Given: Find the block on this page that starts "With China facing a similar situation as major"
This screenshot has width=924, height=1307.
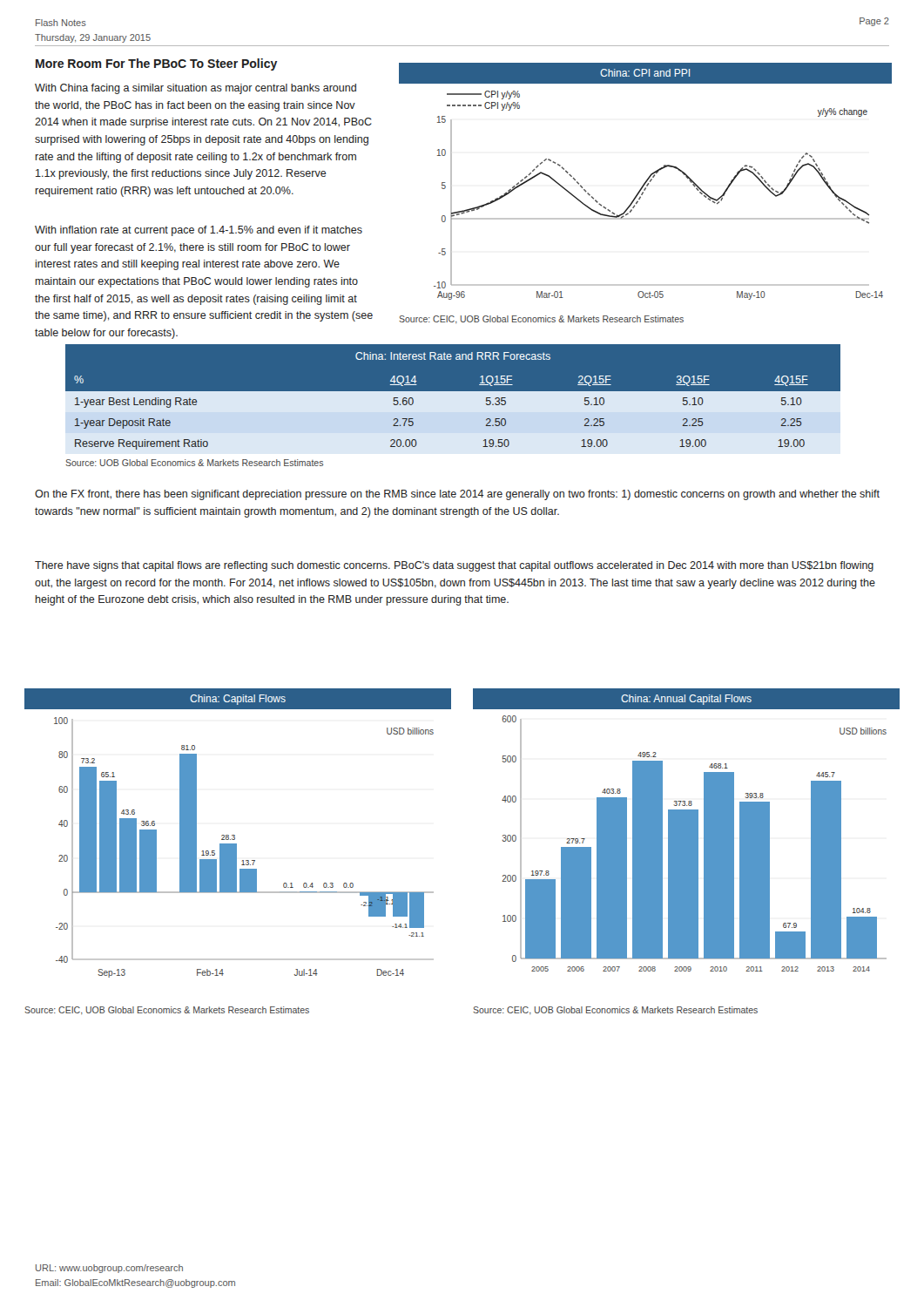Looking at the screenshot, I should [203, 139].
